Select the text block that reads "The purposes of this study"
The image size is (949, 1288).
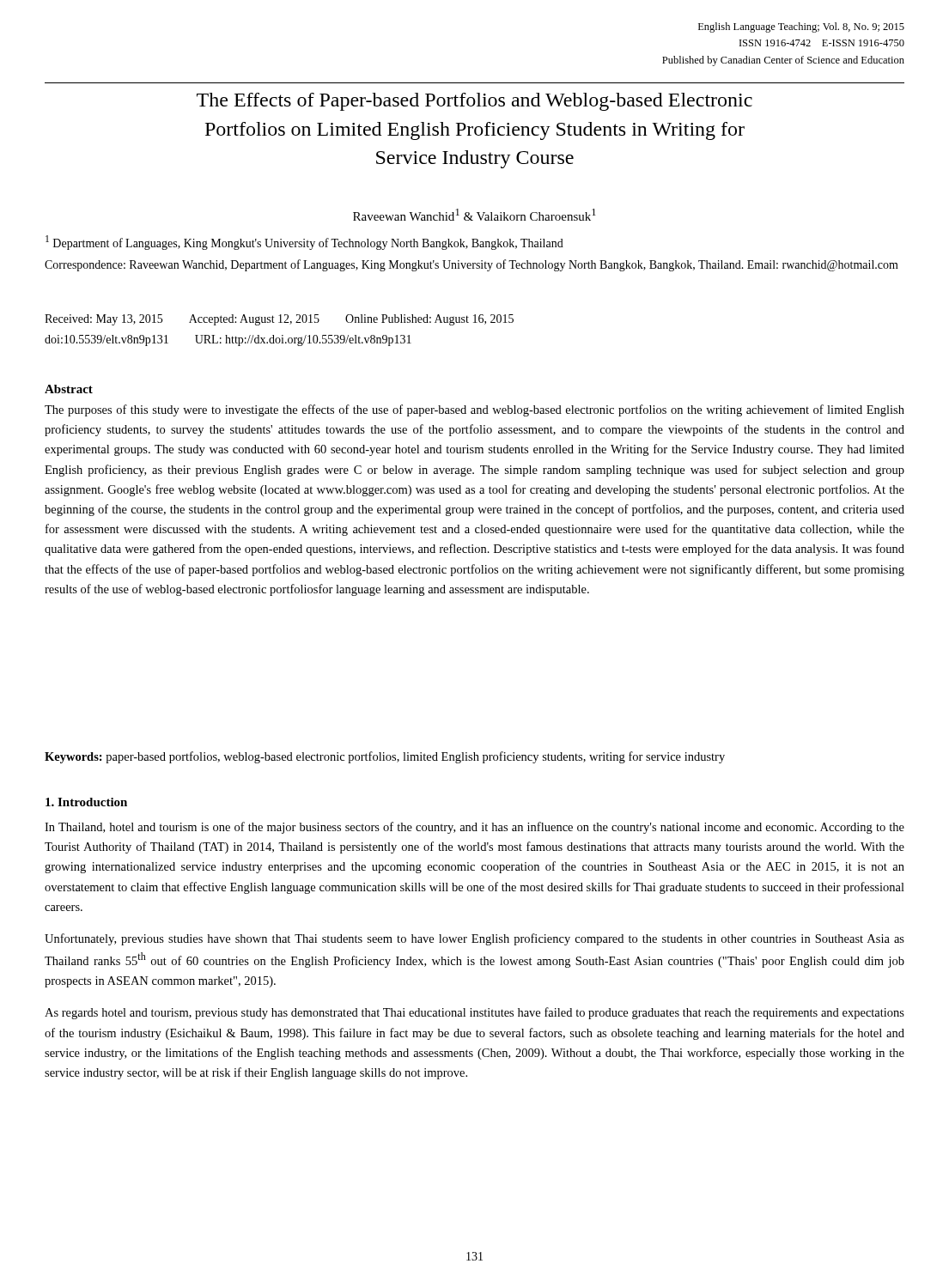click(474, 499)
